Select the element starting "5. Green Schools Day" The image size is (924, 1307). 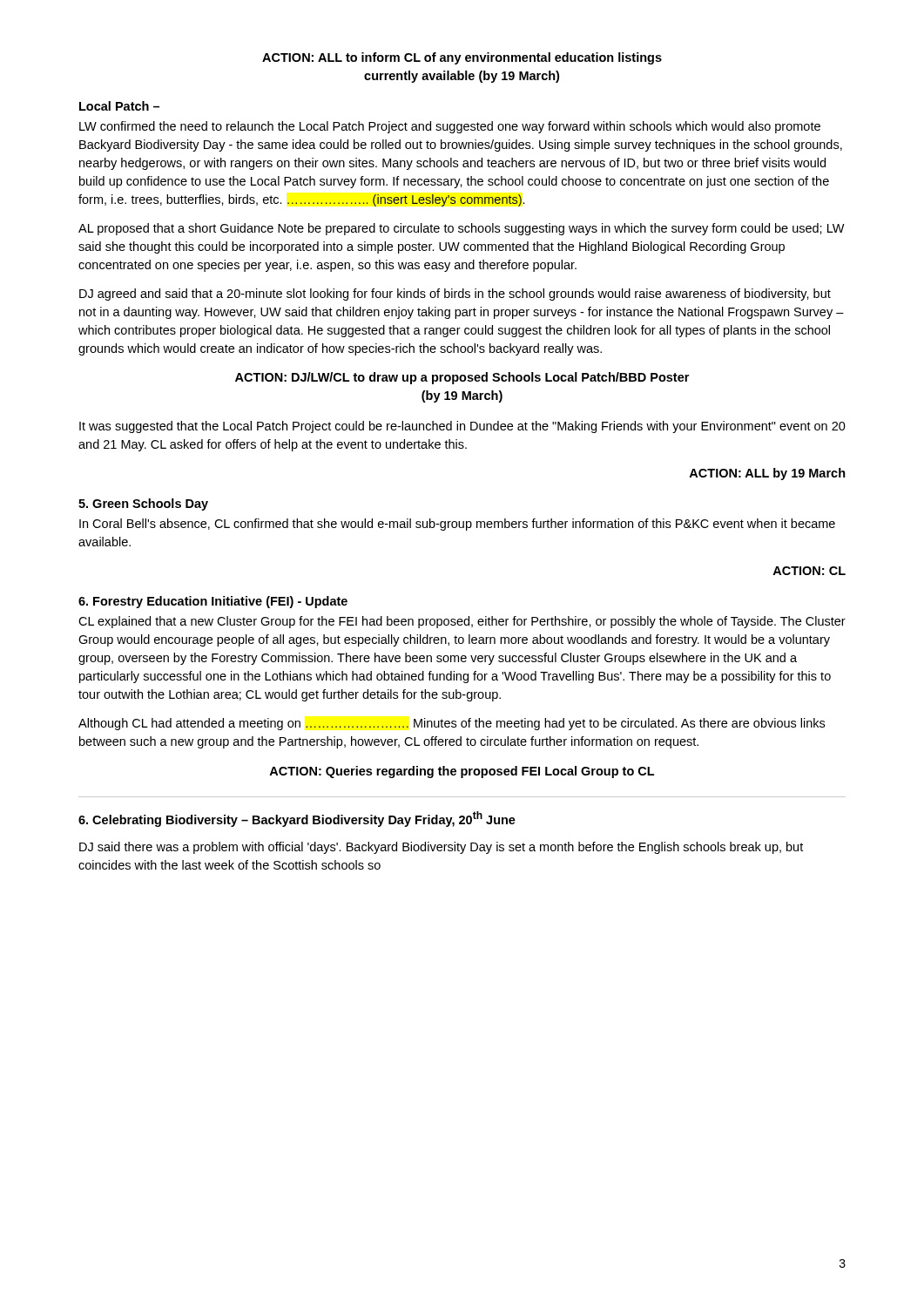(143, 504)
